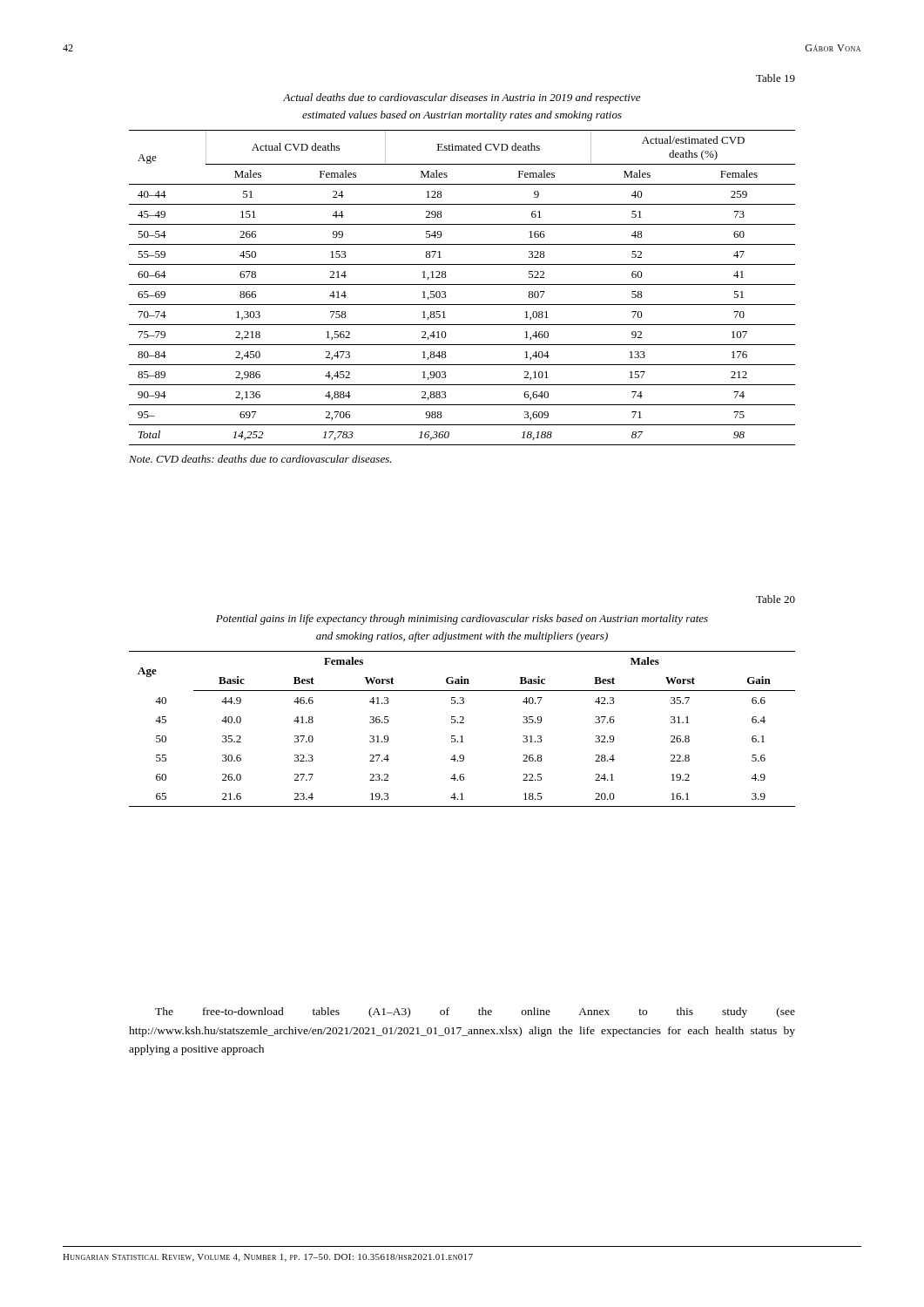Find the block starting "Note. CVD deaths: deaths due"
Viewport: 924px width, 1307px height.
(261, 459)
